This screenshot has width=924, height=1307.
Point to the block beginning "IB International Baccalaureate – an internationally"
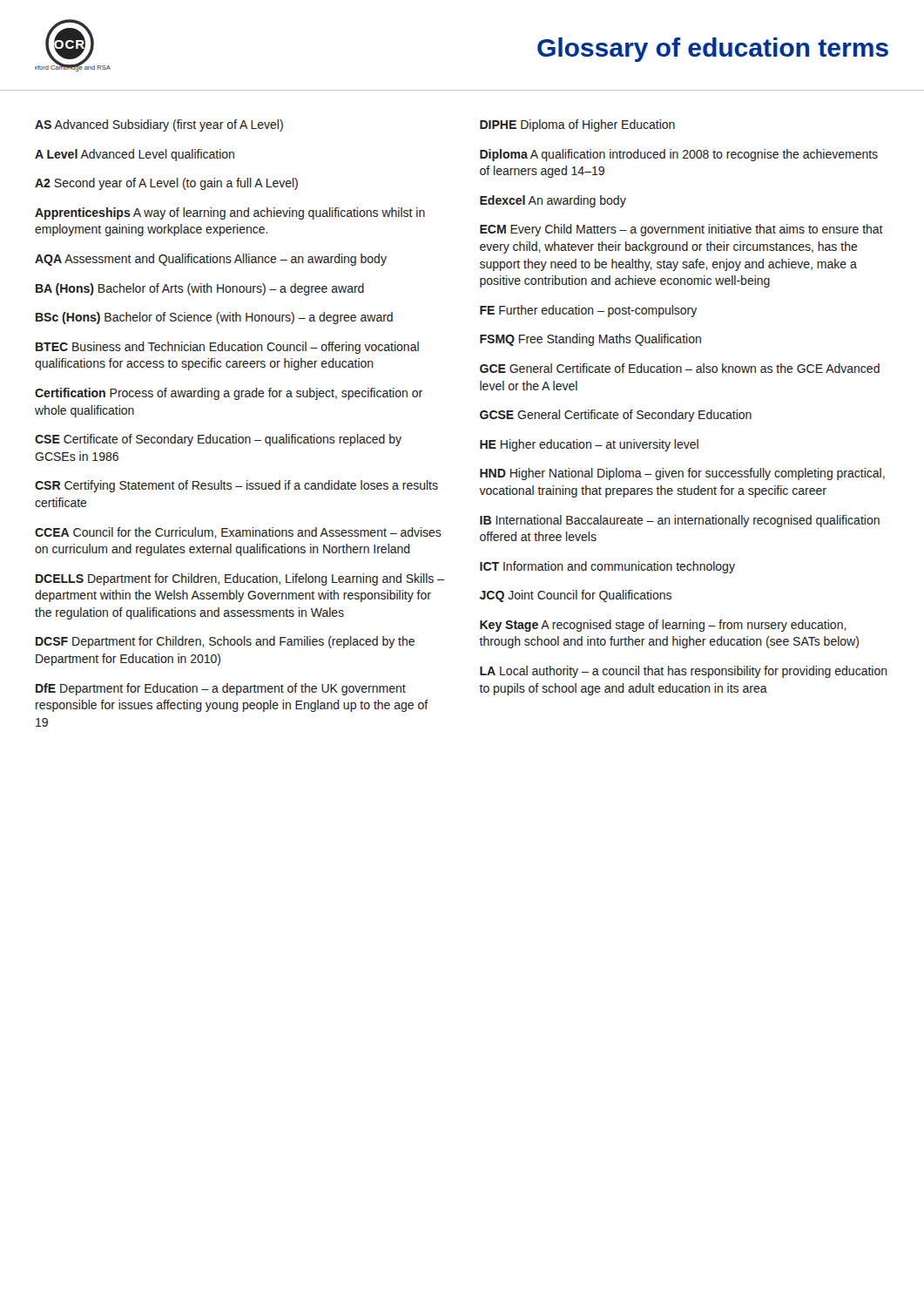point(680,528)
